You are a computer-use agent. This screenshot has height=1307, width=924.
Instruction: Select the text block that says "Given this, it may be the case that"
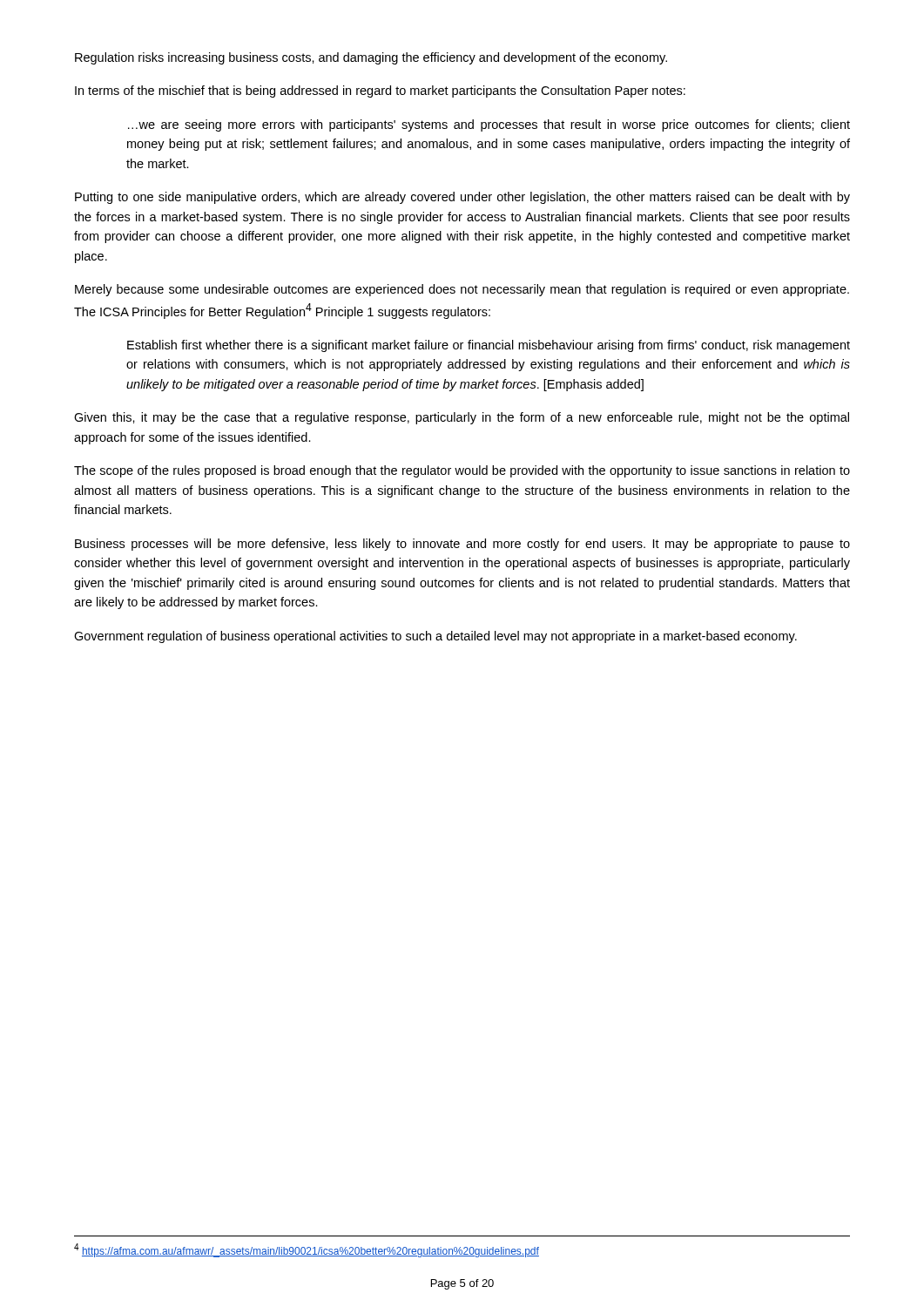coord(462,428)
